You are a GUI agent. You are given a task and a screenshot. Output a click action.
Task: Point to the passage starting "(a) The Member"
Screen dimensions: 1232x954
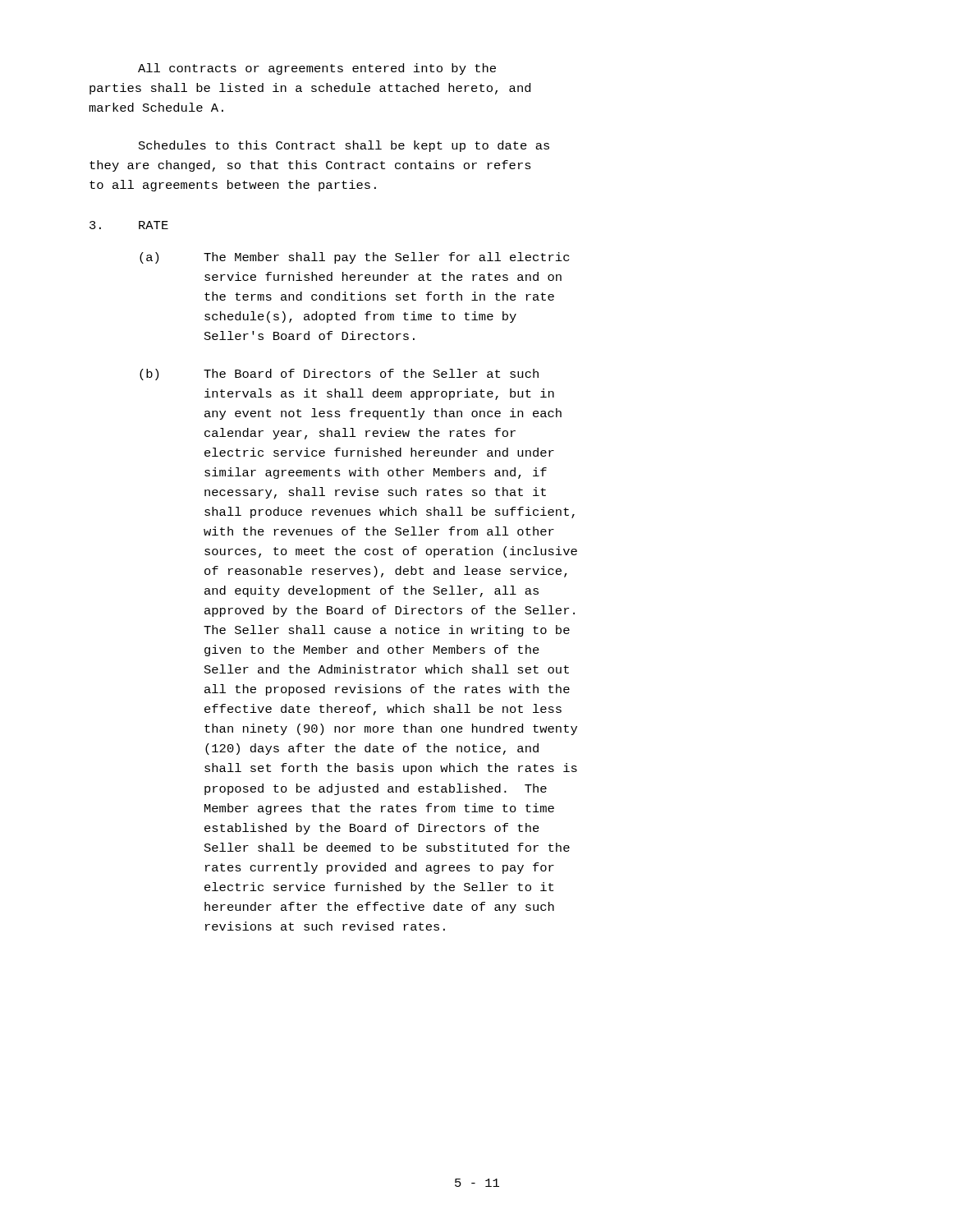(477, 297)
